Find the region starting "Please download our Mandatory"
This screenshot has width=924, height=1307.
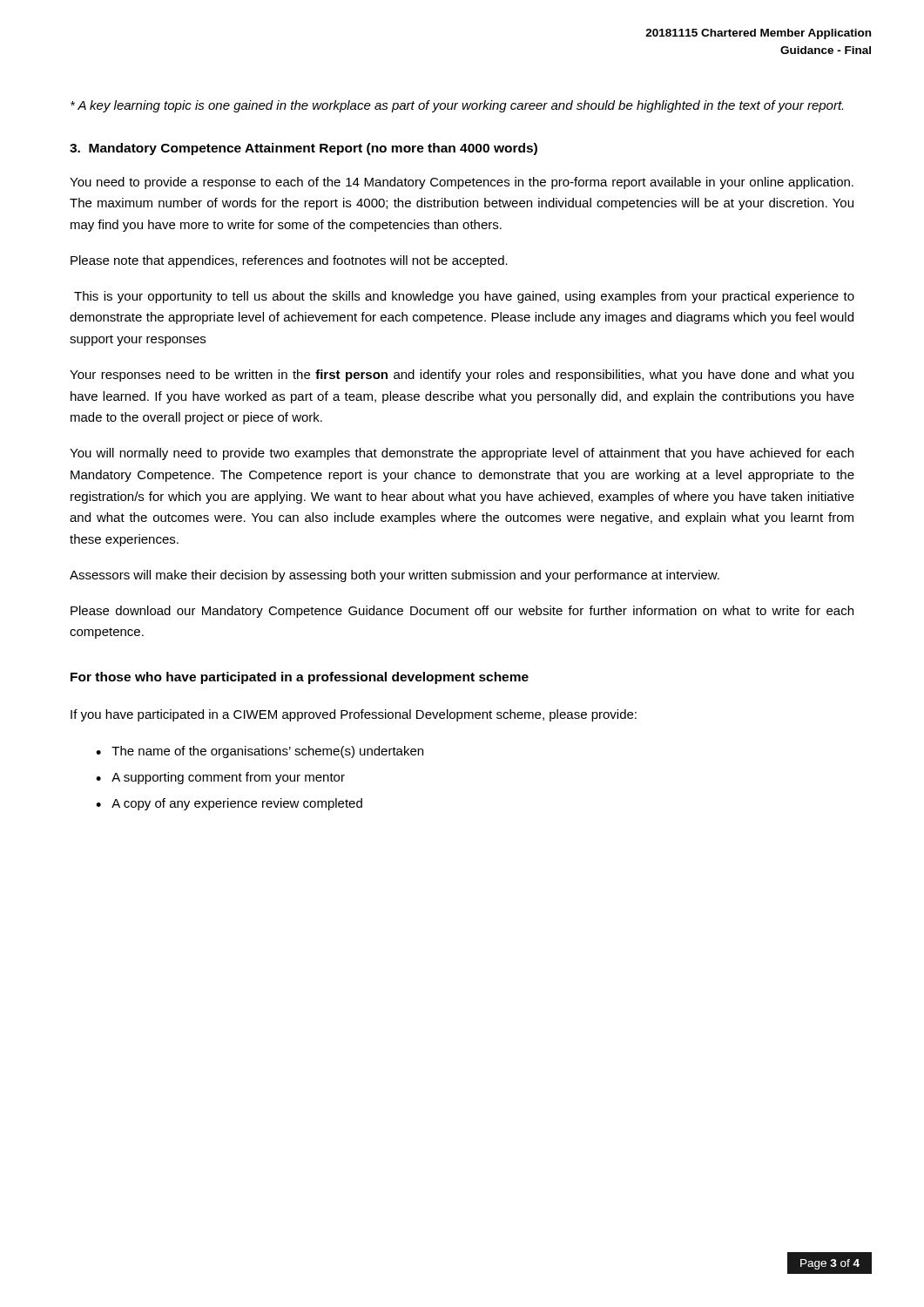coord(462,621)
